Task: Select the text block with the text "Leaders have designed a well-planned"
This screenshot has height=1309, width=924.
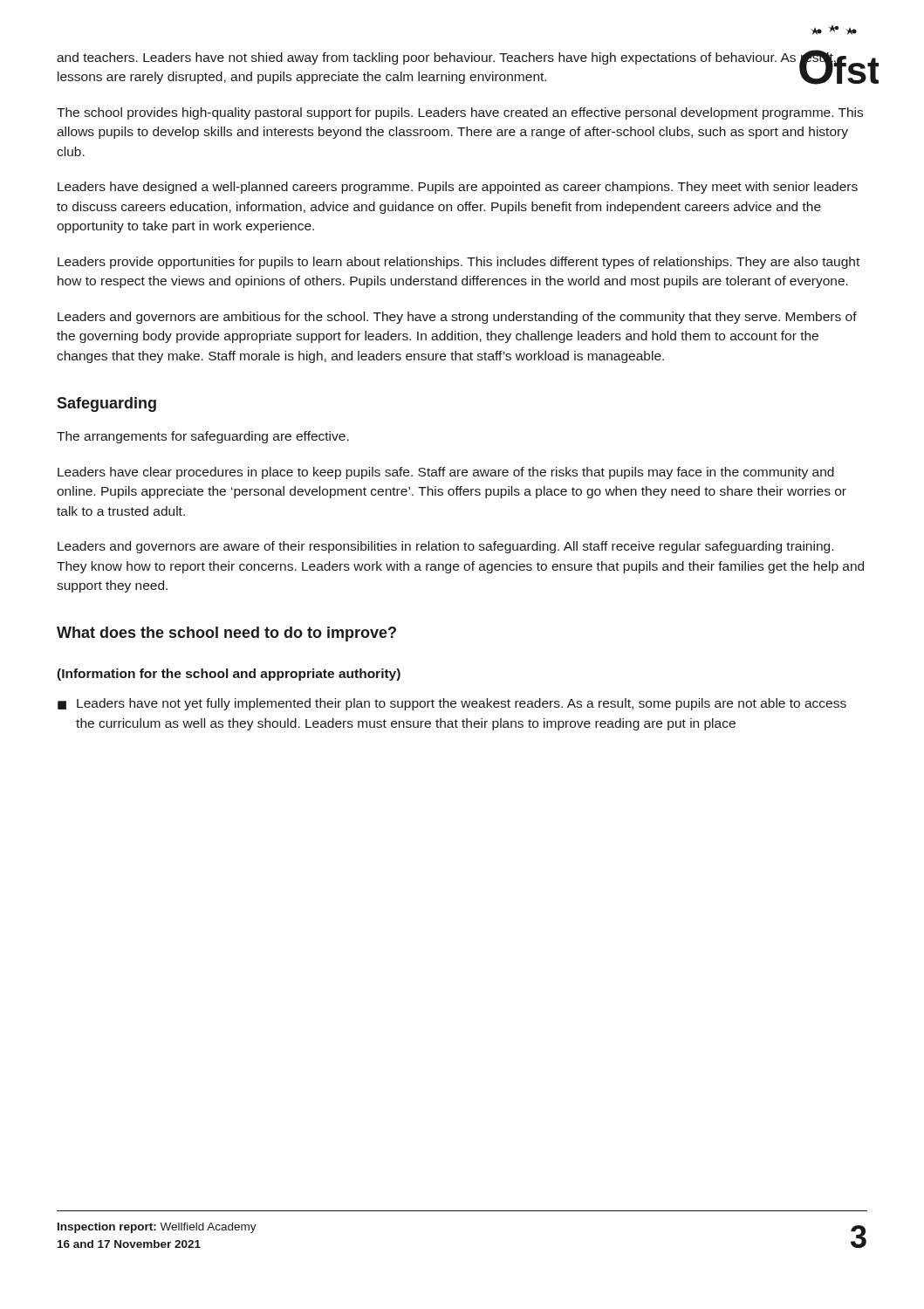Action: (457, 206)
